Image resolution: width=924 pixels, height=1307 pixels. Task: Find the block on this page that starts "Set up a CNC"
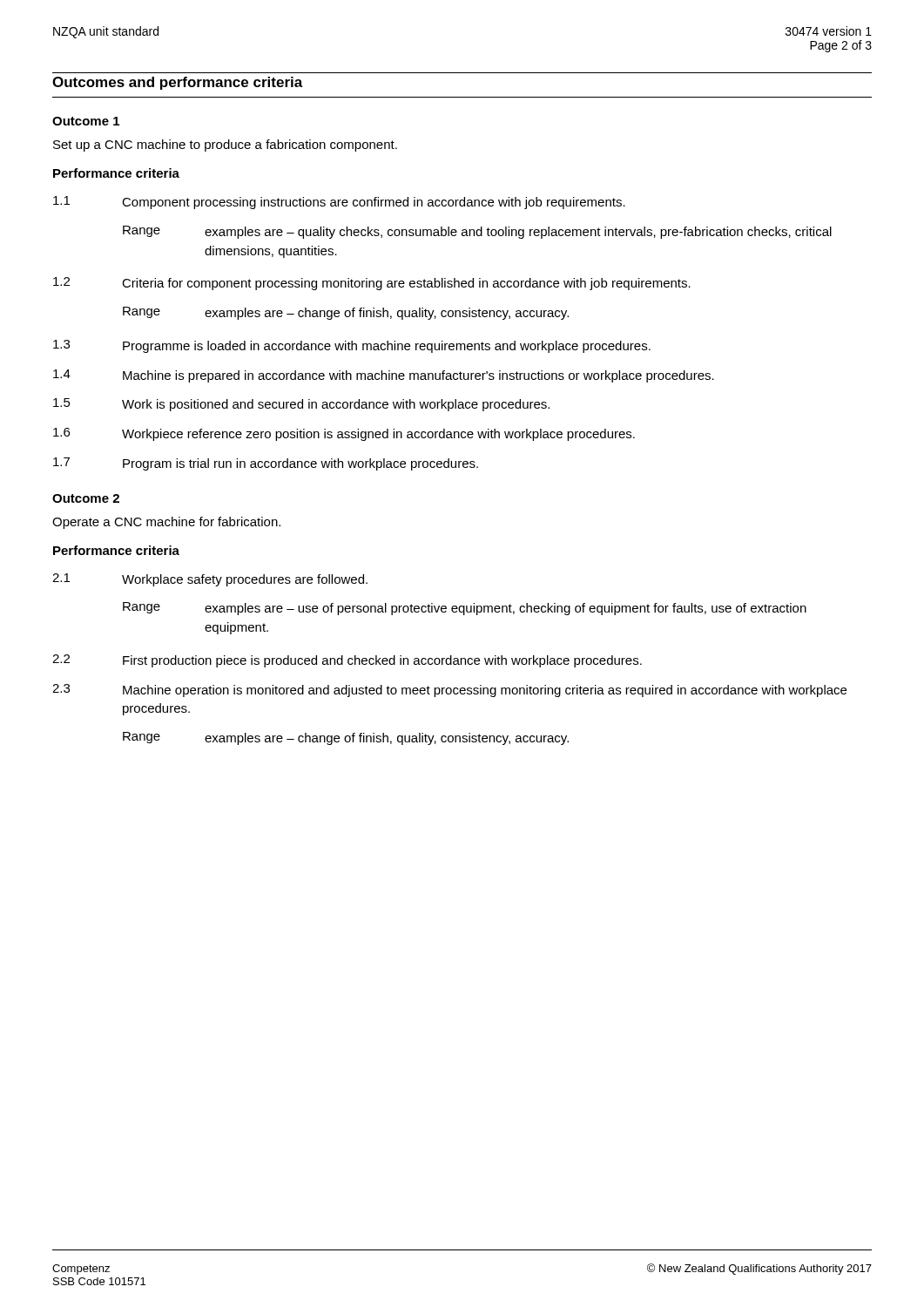225,144
